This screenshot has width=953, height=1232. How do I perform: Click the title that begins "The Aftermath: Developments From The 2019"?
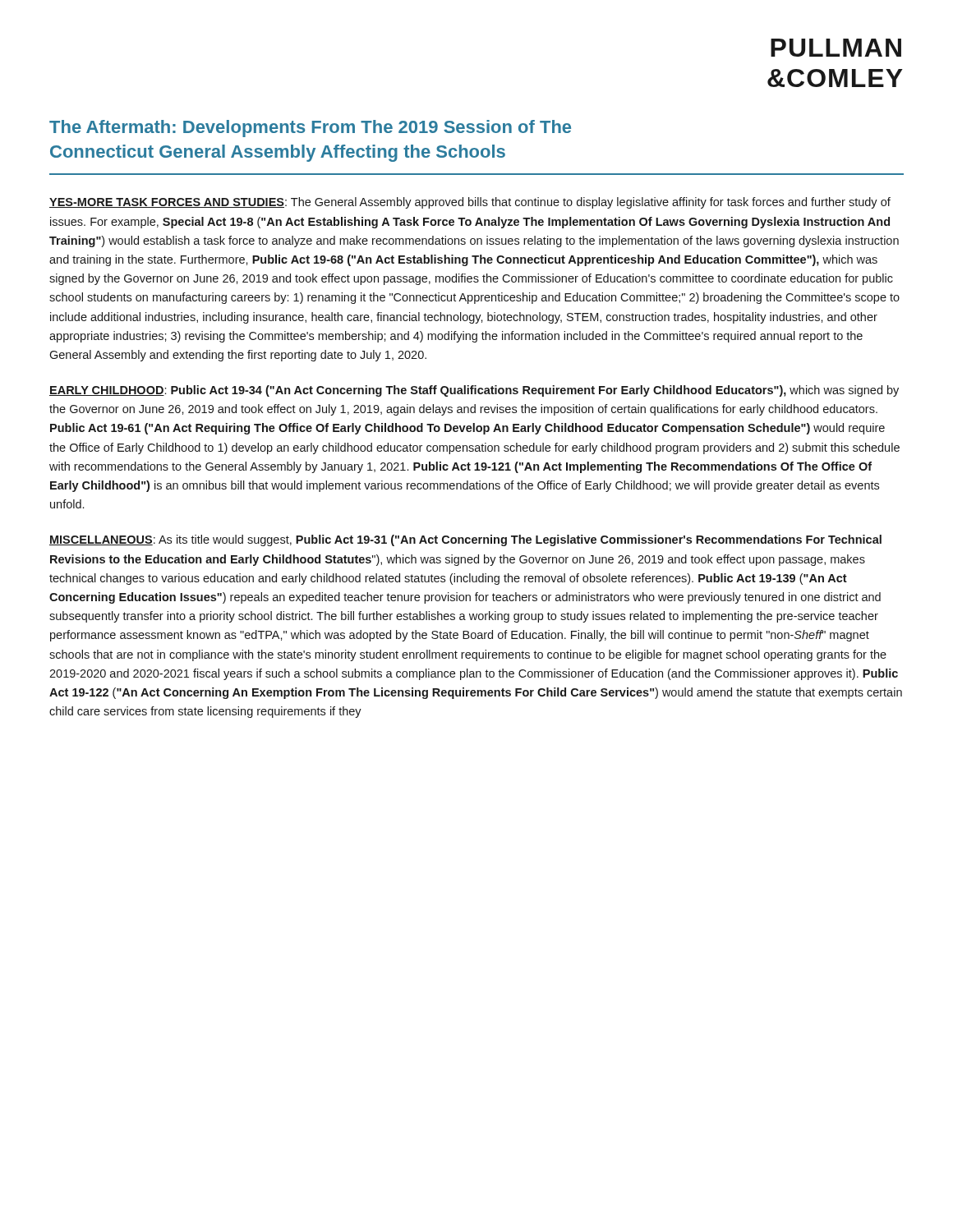point(476,145)
